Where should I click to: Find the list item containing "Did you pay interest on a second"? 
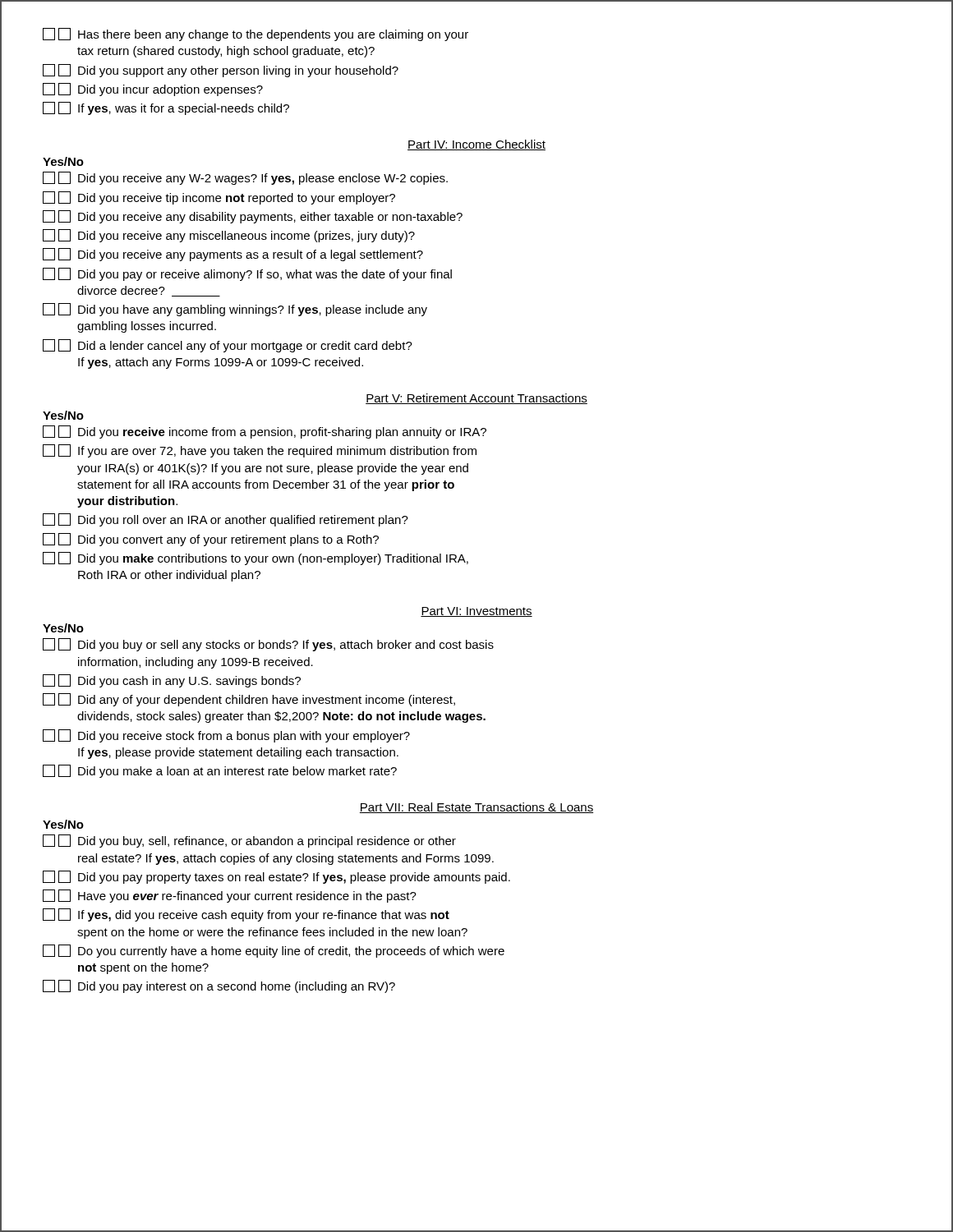point(219,986)
